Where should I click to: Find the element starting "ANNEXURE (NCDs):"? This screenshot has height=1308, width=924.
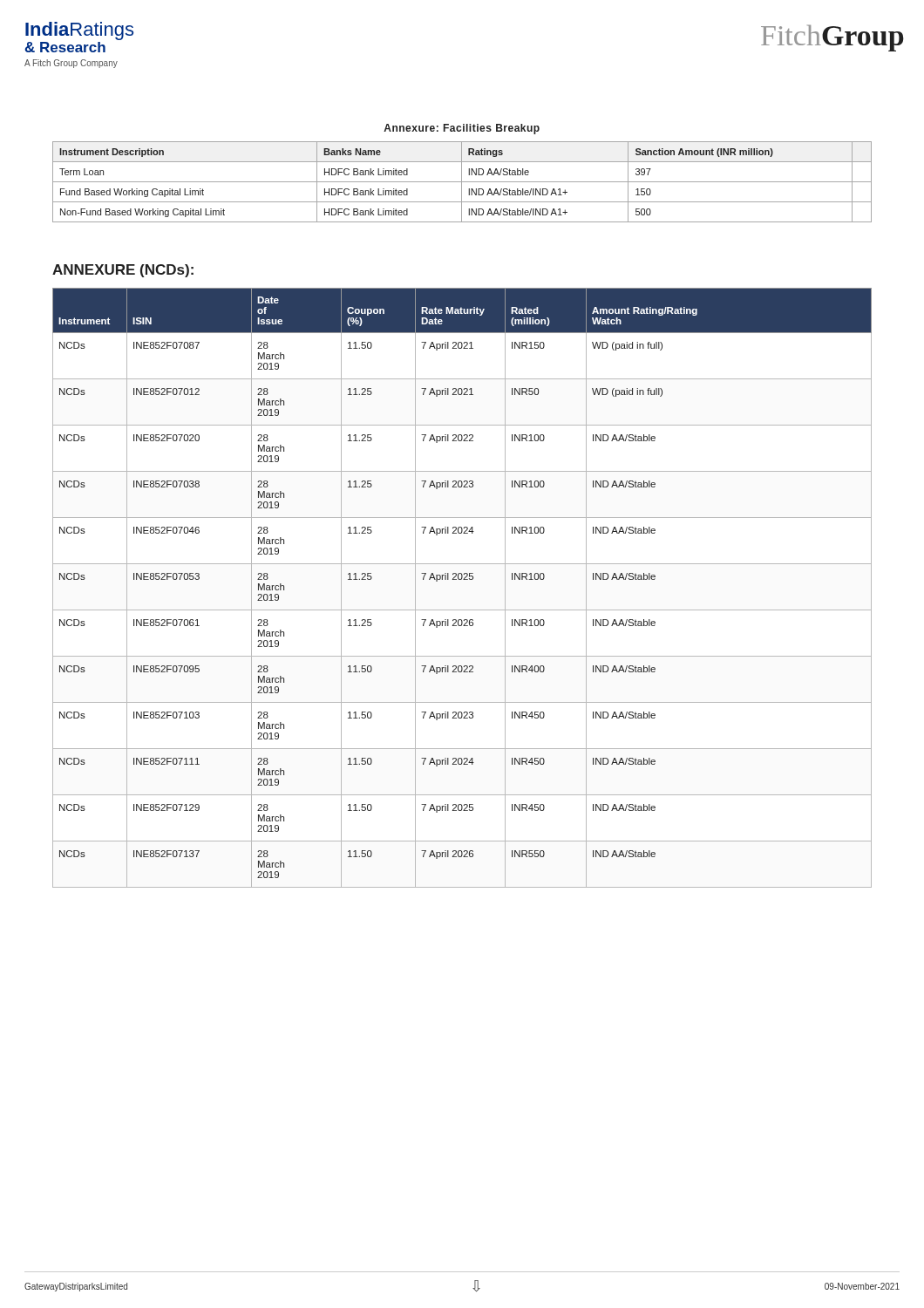pos(124,270)
